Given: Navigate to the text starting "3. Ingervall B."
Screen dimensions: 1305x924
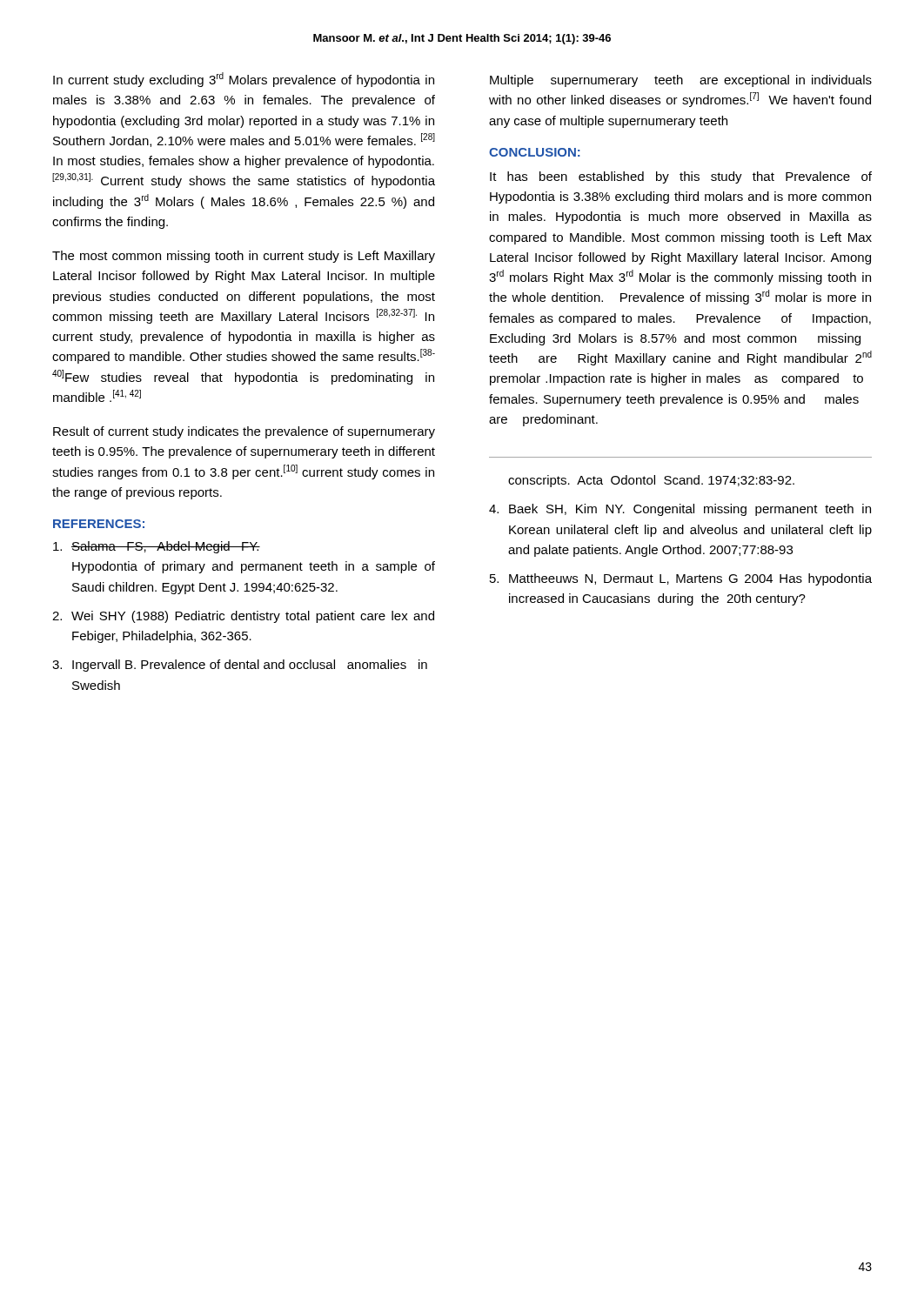Looking at the screenshot, I should pos(244,675).
